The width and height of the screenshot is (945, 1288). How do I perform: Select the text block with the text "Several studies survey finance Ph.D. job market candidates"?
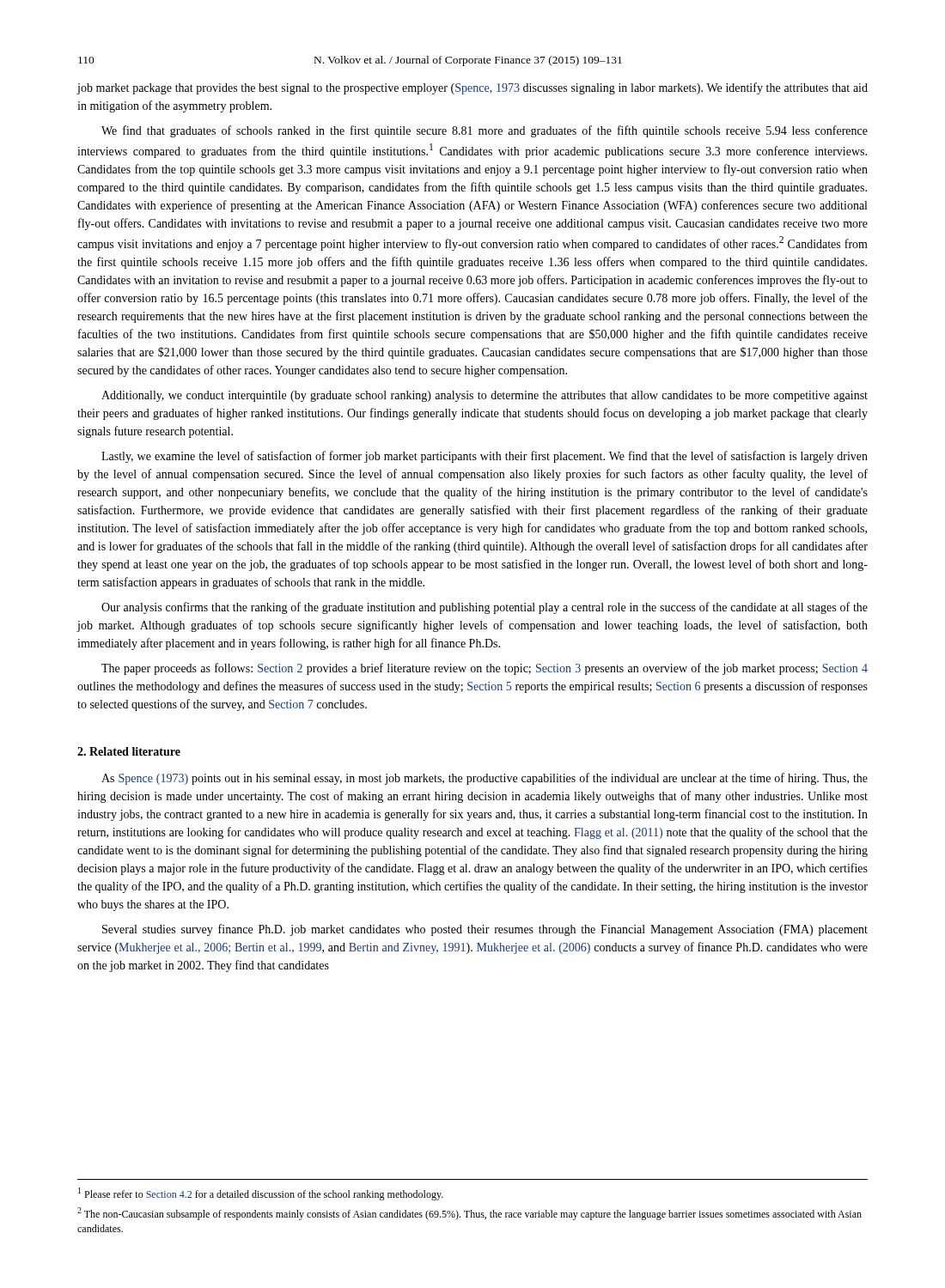click(472, 947)
